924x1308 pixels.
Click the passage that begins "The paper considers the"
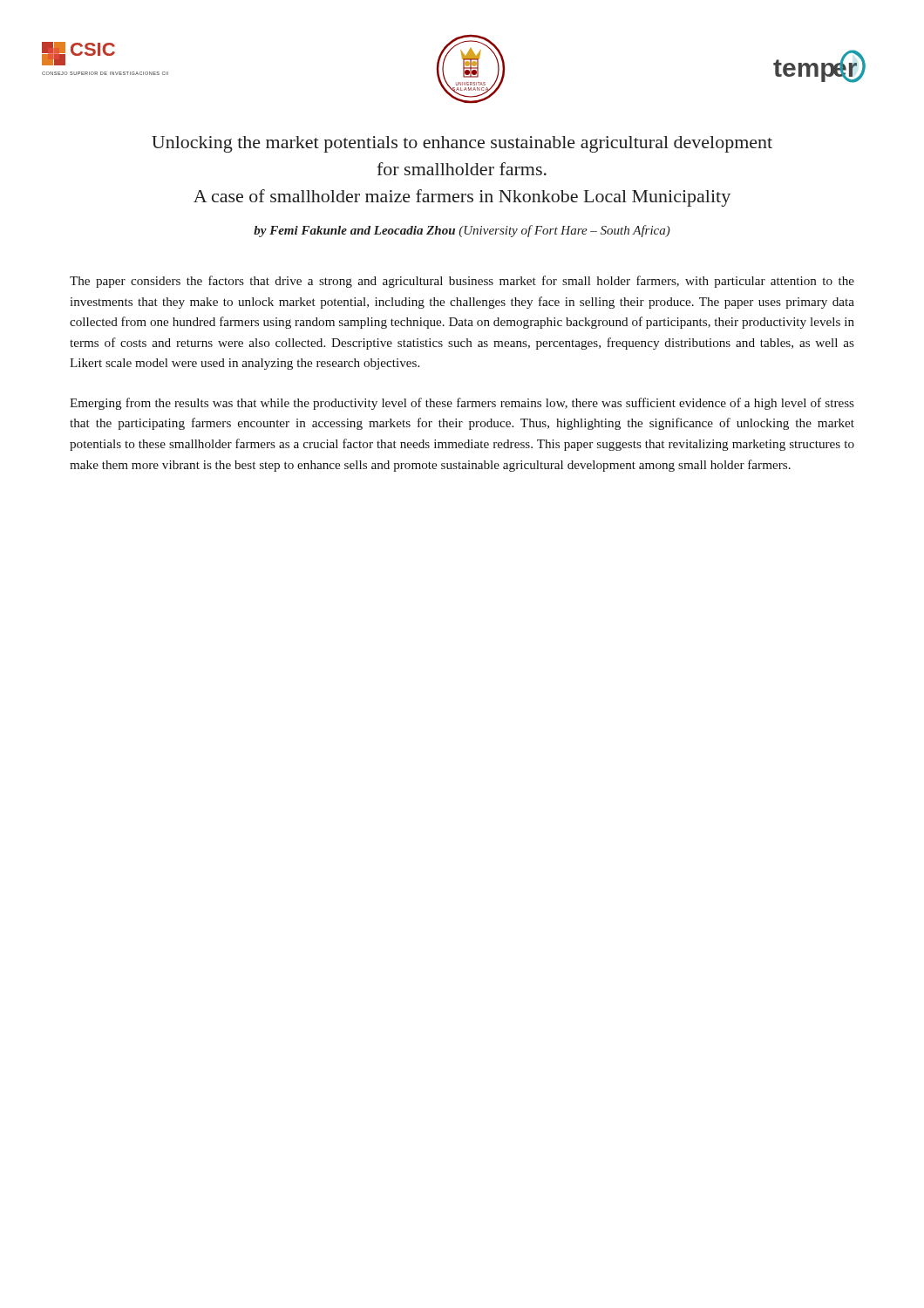tap(462, 322)
